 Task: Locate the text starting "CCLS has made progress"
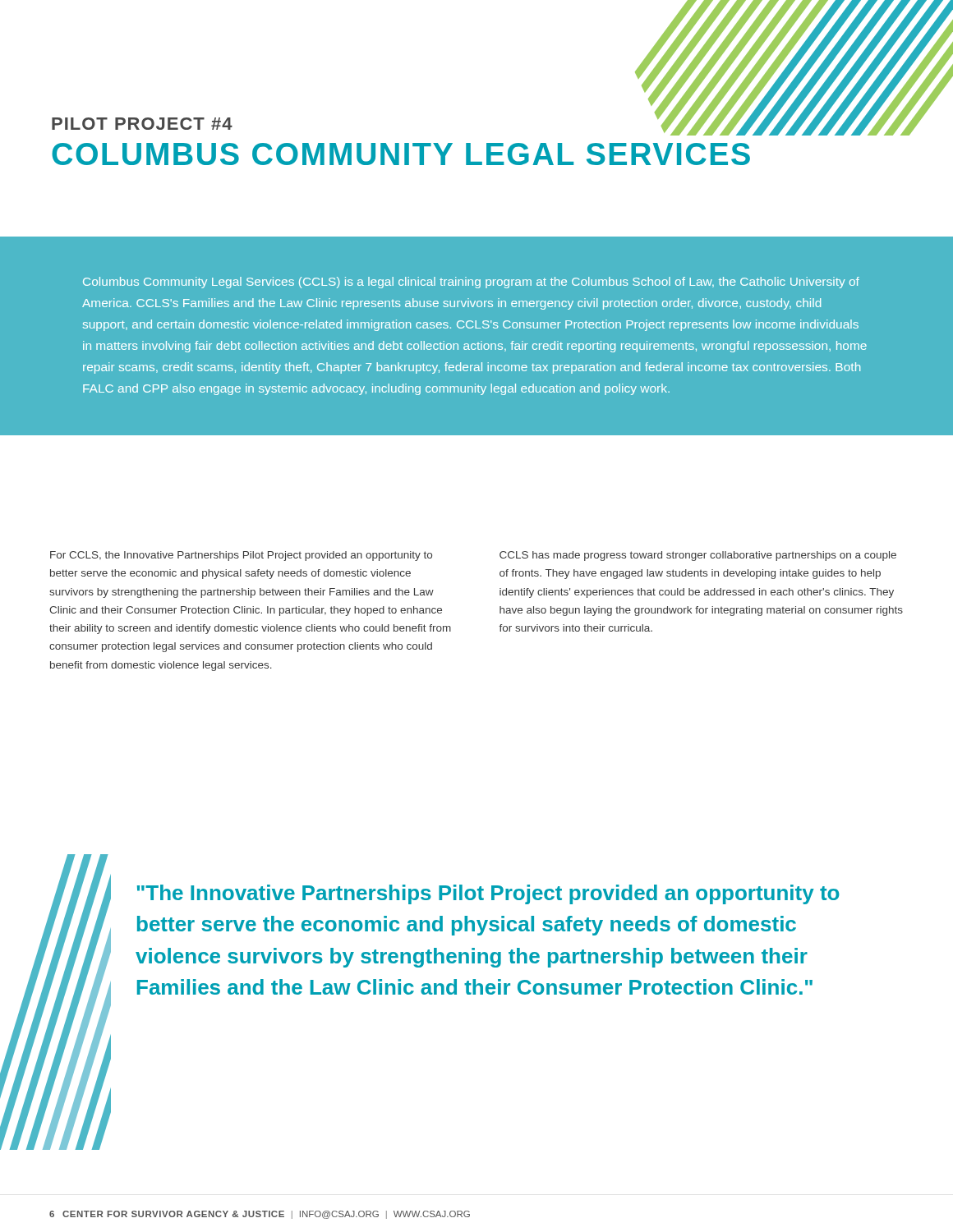[701, 592]
